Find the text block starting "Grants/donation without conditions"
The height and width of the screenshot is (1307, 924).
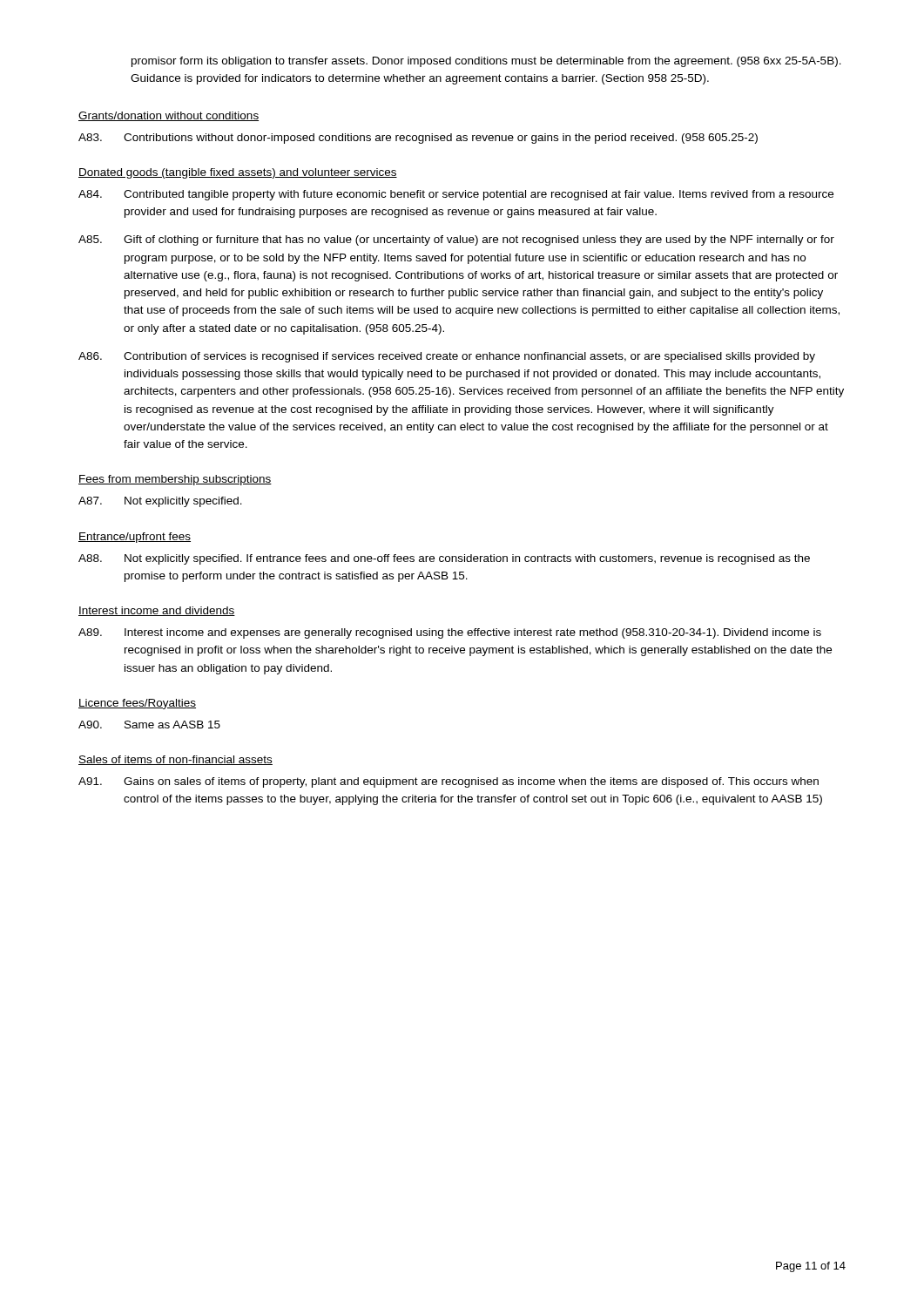[169, 115]
